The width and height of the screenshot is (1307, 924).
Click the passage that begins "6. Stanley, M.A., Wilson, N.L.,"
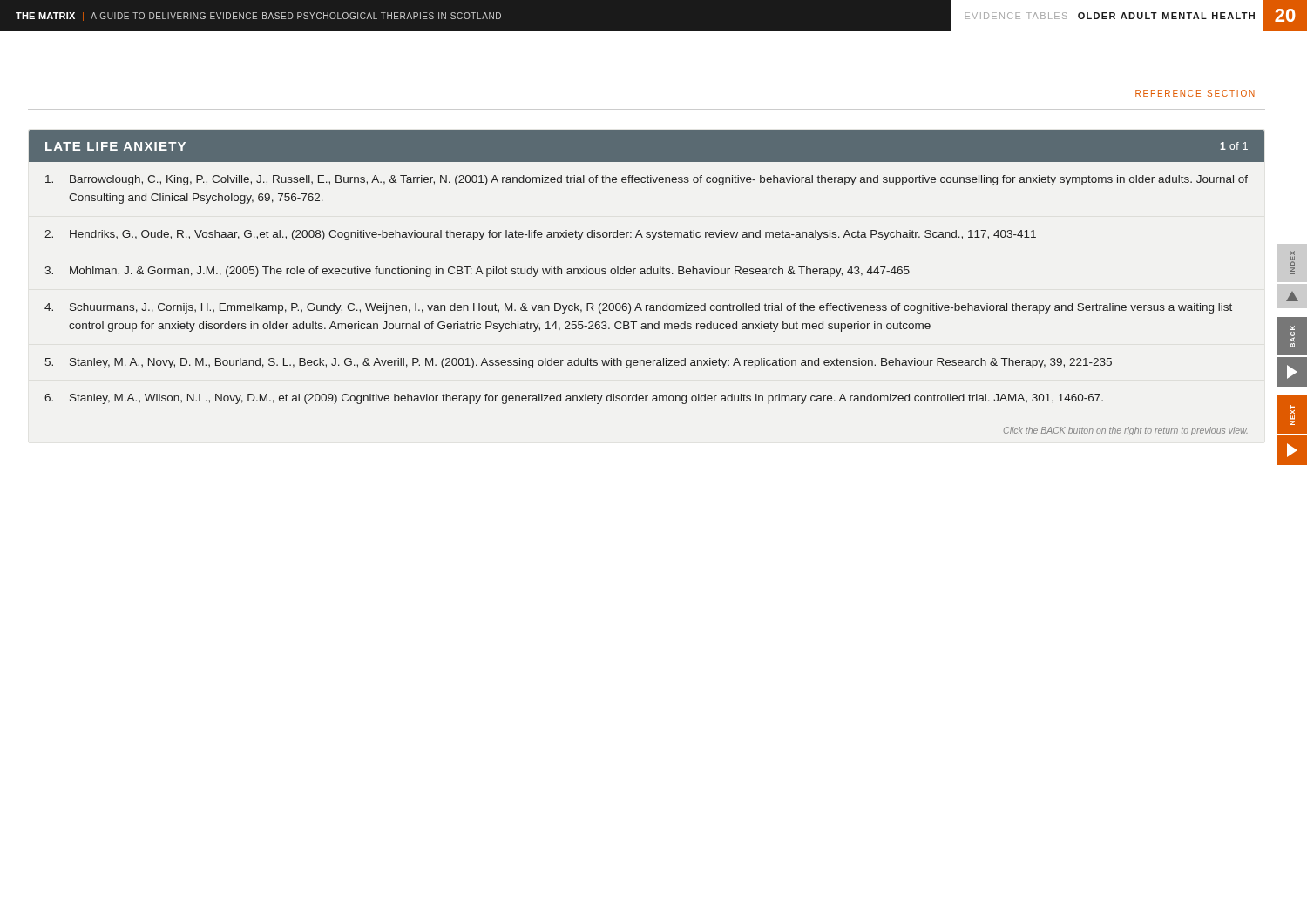pyautogui.click(x=647, y=399)
